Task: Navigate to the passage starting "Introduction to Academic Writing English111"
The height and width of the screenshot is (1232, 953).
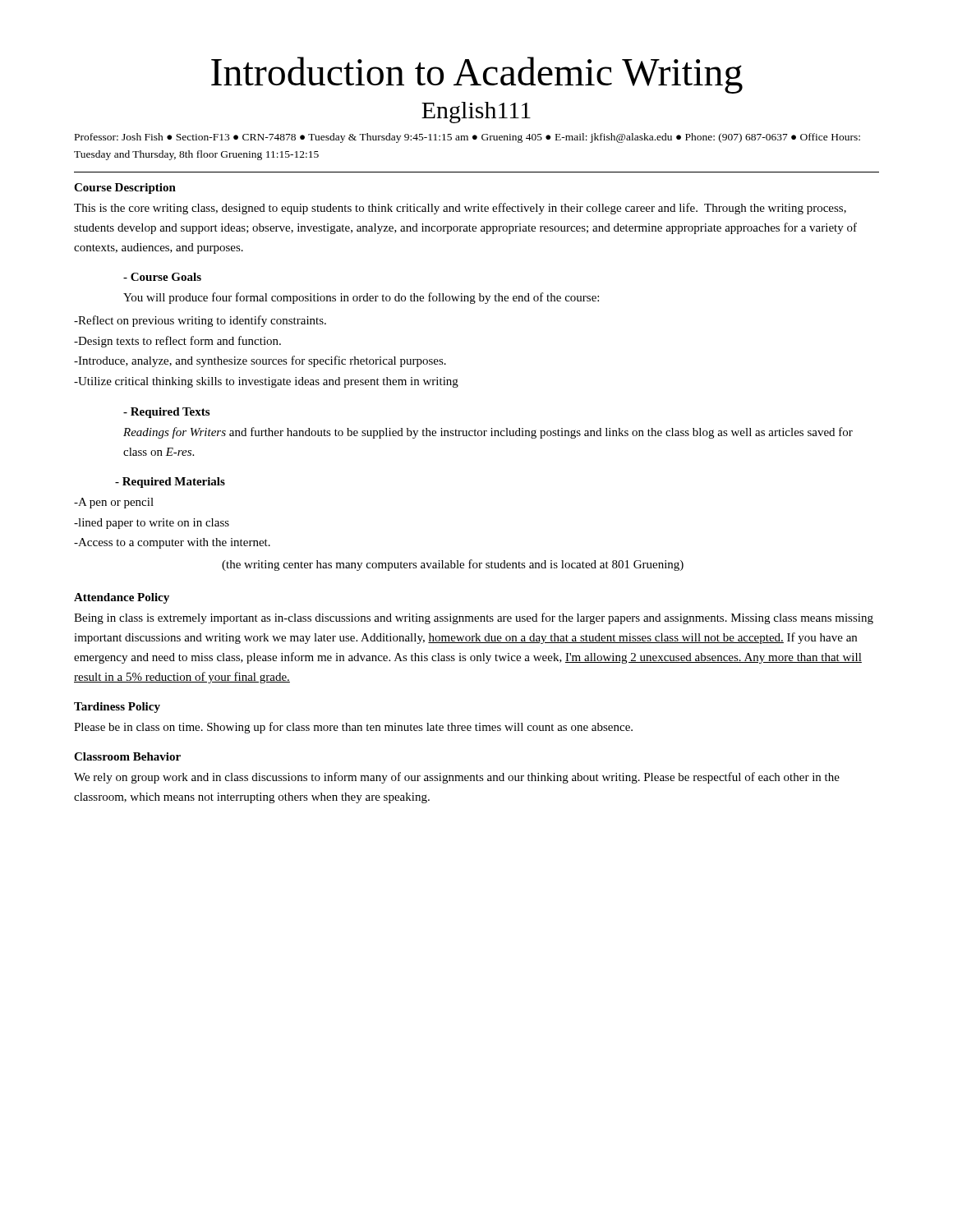Action: (x=476, y=87)
